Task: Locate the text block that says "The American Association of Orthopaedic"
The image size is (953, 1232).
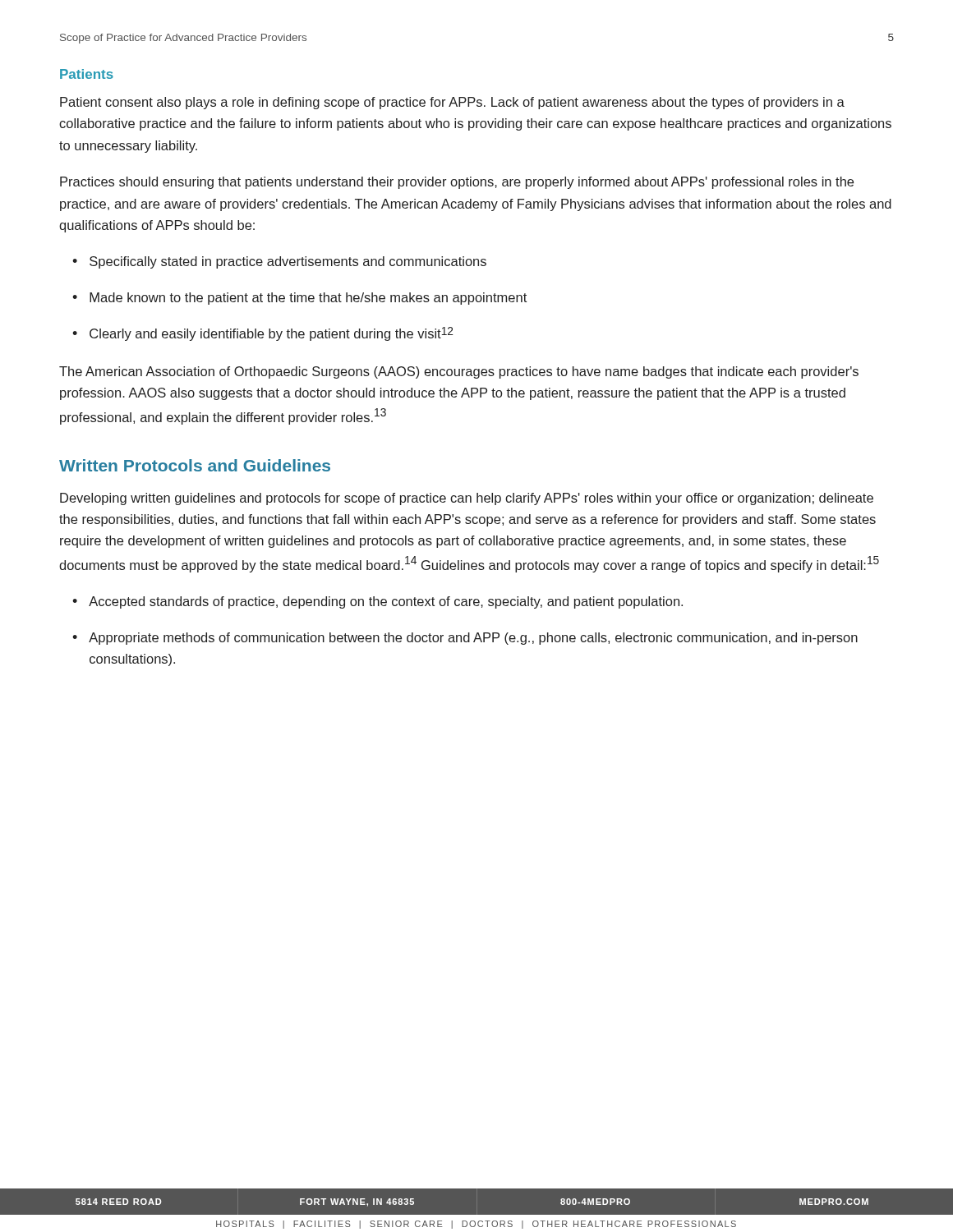Action: tap(459, 394)
